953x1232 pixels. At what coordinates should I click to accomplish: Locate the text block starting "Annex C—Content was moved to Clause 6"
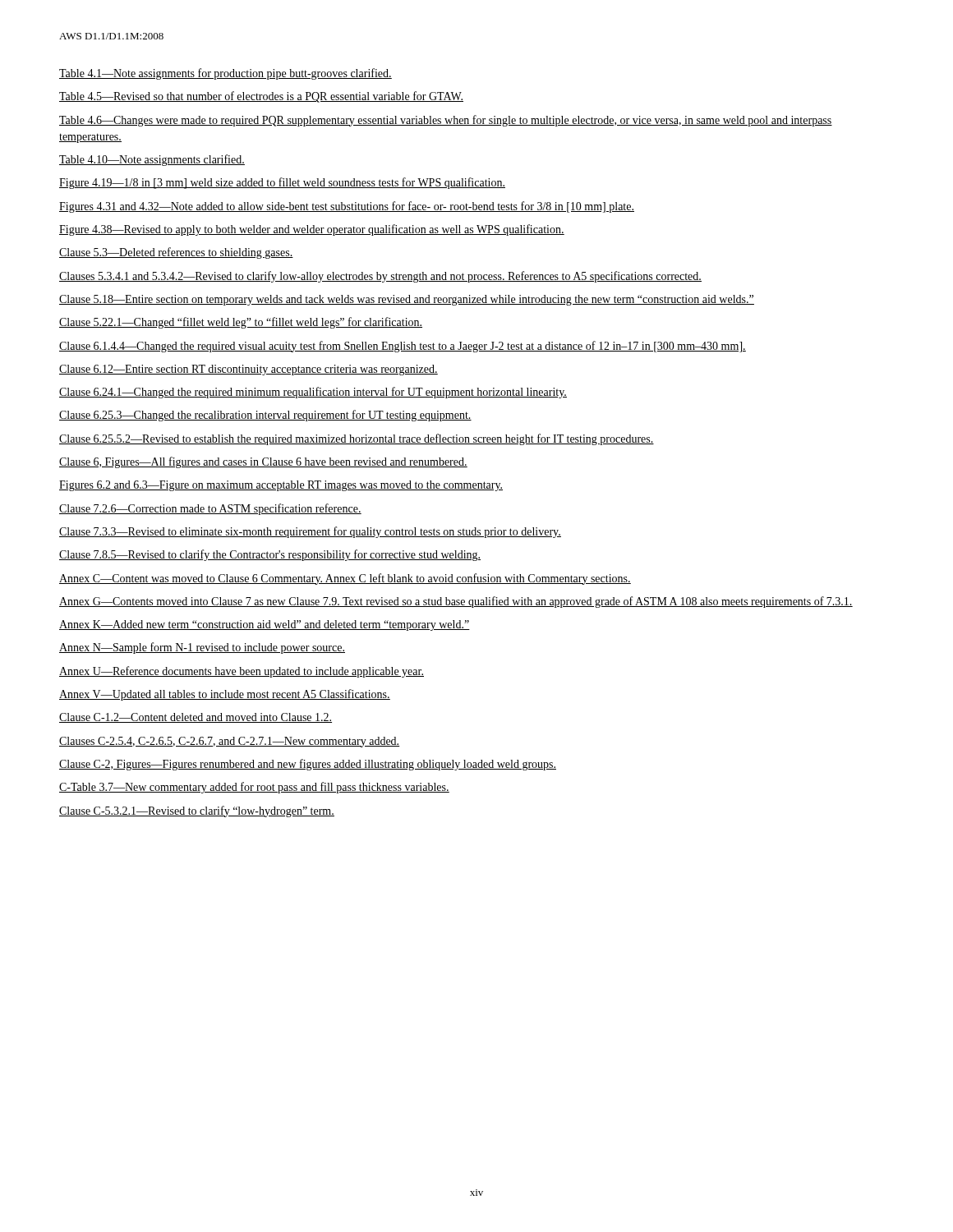(345, 578)
